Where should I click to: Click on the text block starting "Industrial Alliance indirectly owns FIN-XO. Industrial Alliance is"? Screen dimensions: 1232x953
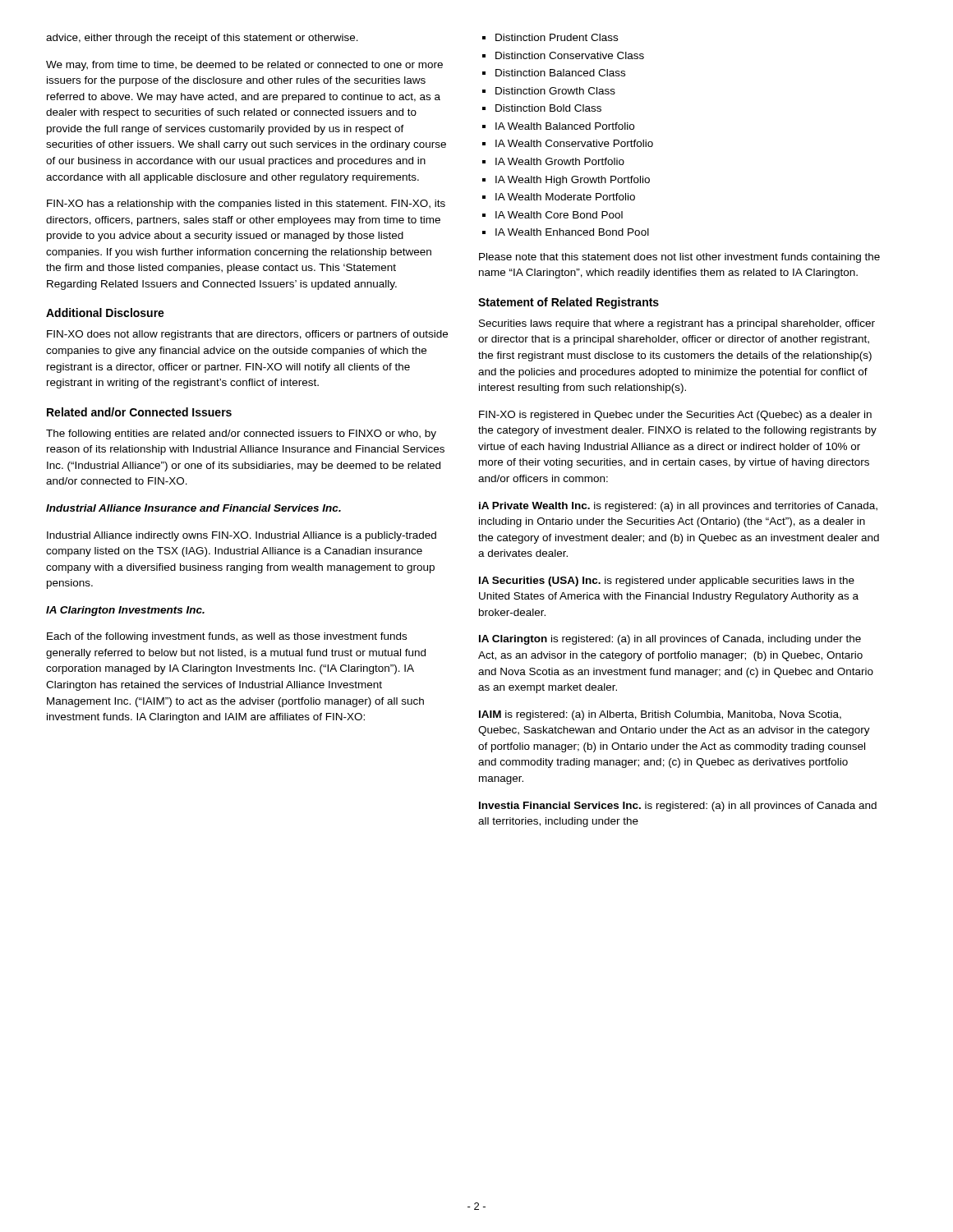(247, 559)
